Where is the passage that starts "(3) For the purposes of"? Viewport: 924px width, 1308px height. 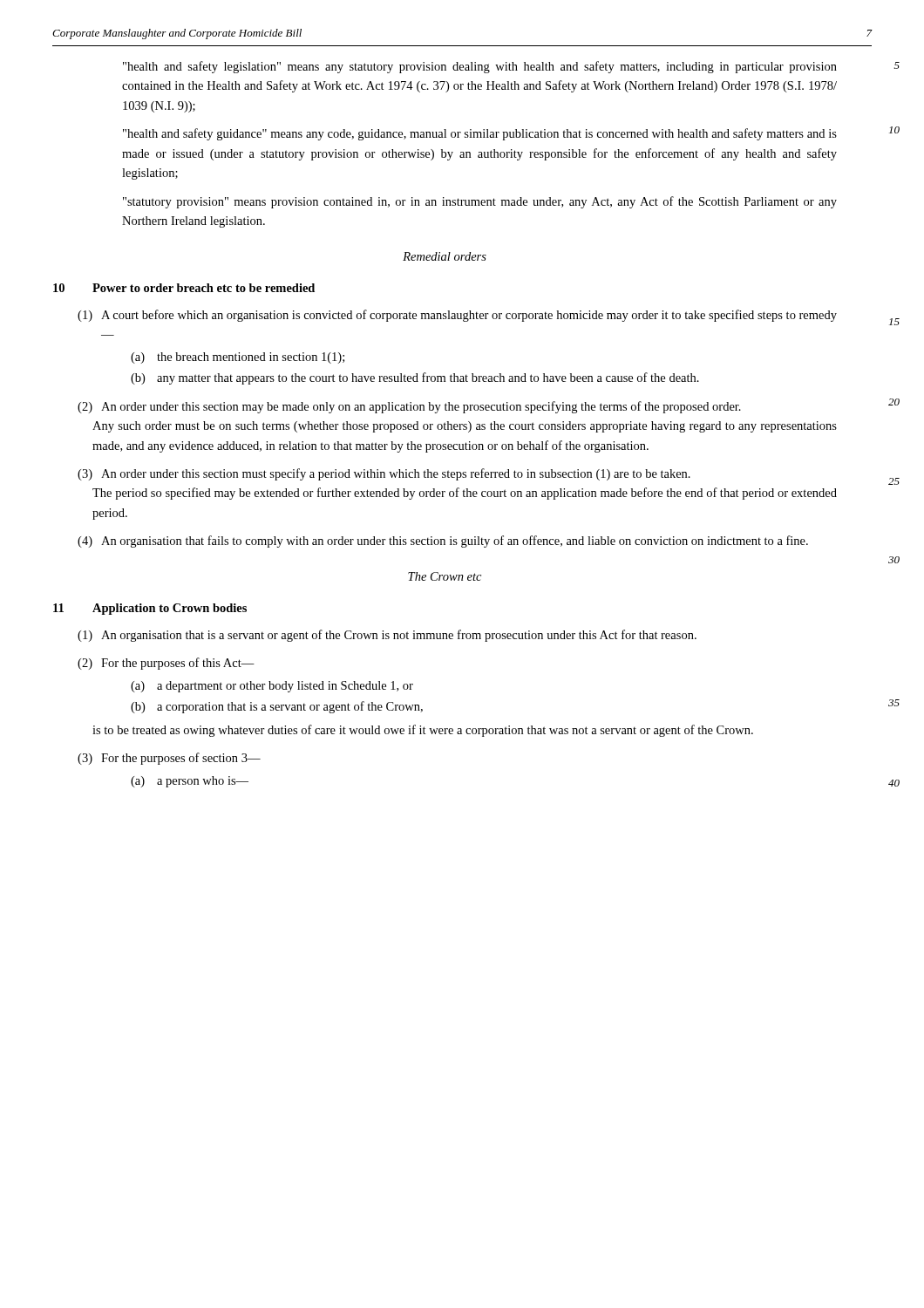[169, 759]
